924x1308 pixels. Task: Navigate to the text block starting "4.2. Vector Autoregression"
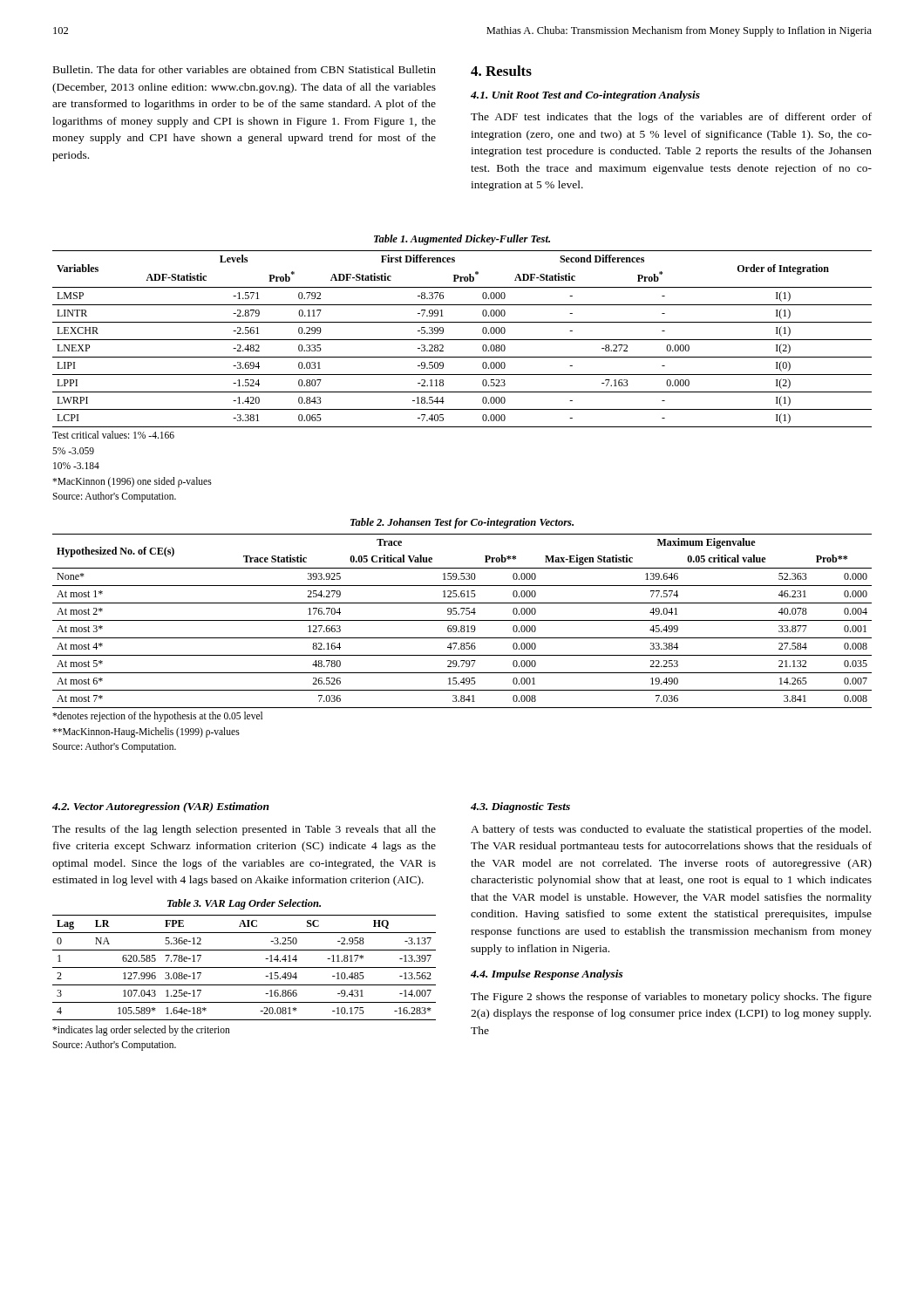pos(244,806)
